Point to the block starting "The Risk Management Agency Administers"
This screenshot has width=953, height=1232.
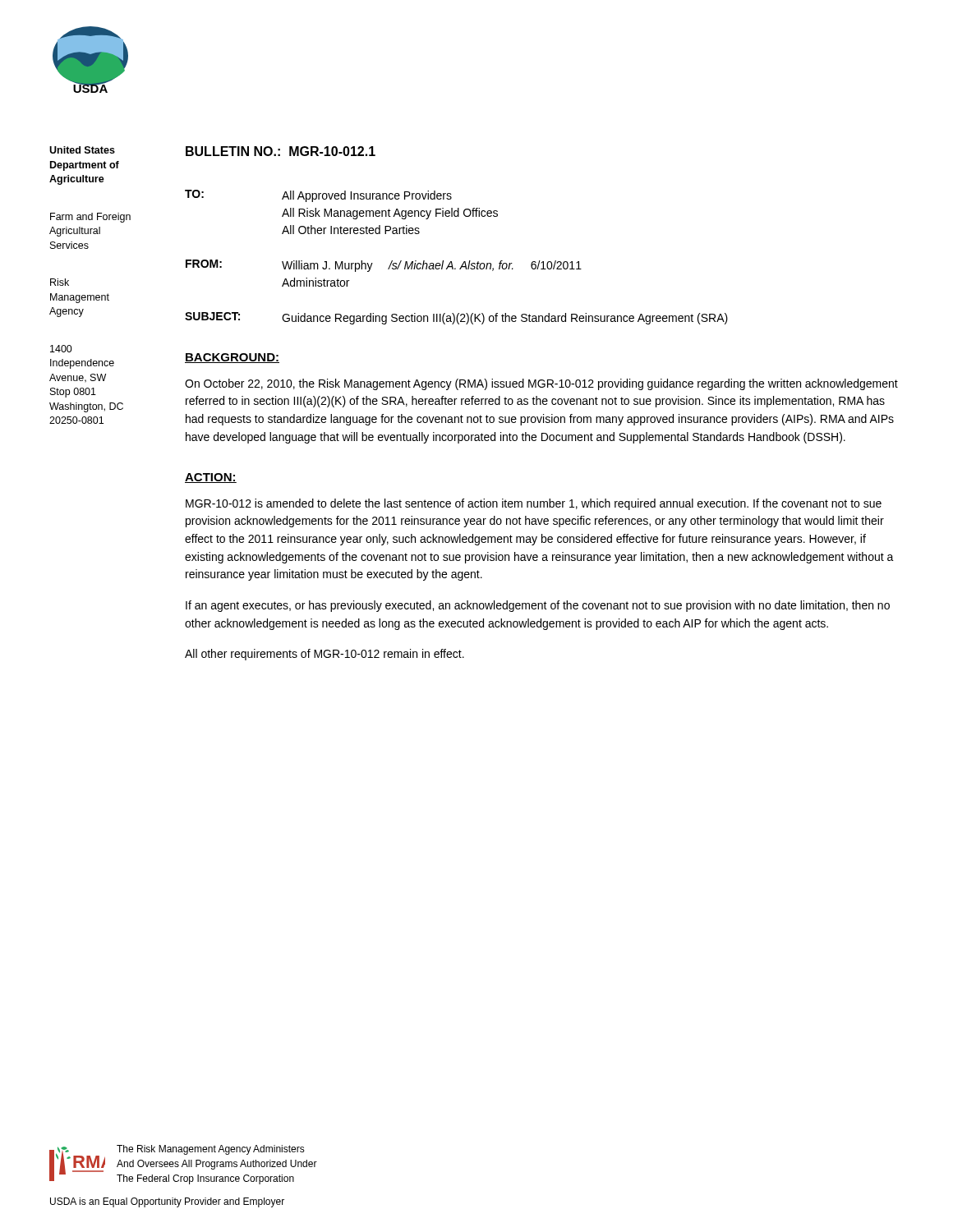click(217, 1164)
